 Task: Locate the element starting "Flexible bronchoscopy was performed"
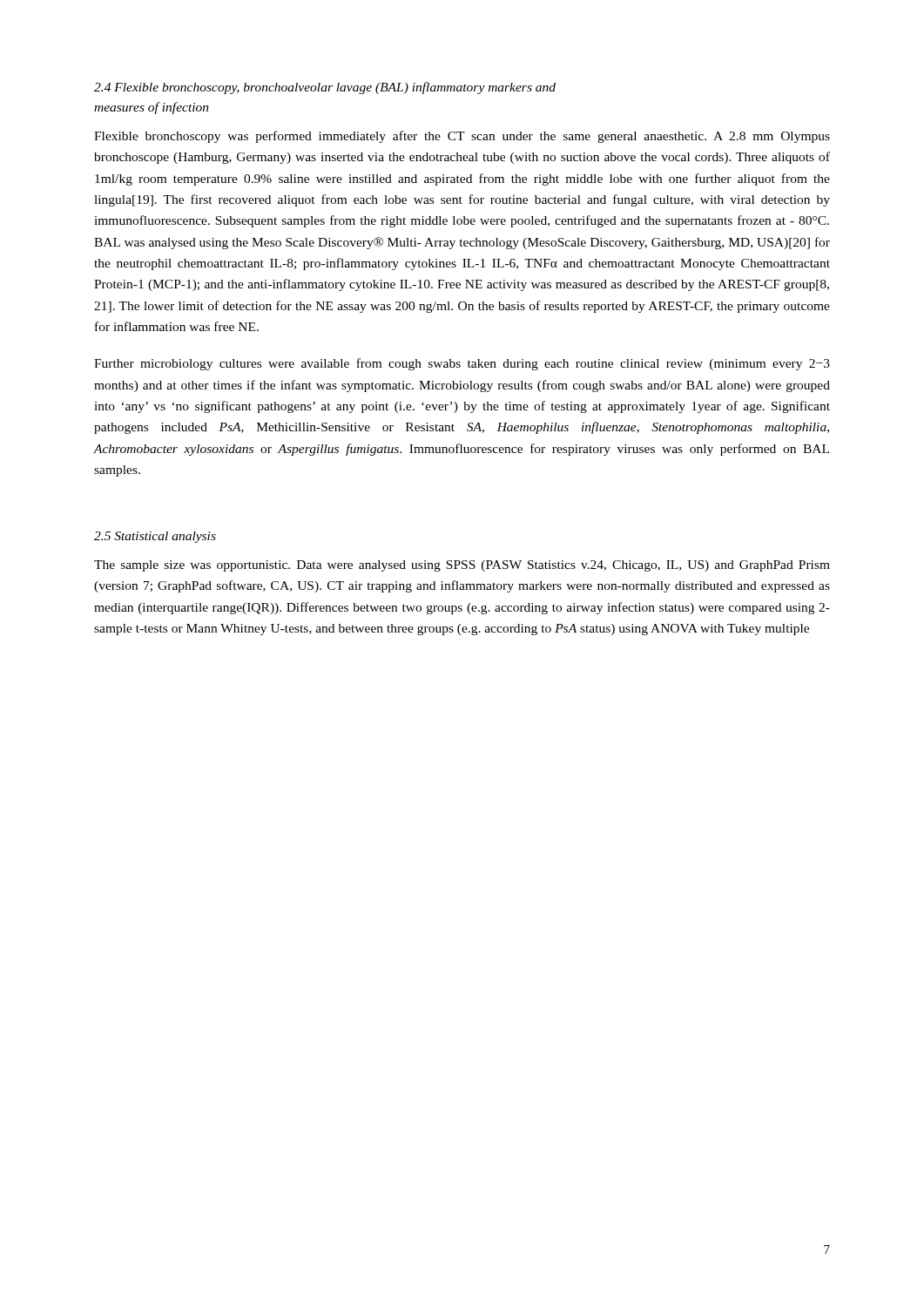[x=462, y=231]
